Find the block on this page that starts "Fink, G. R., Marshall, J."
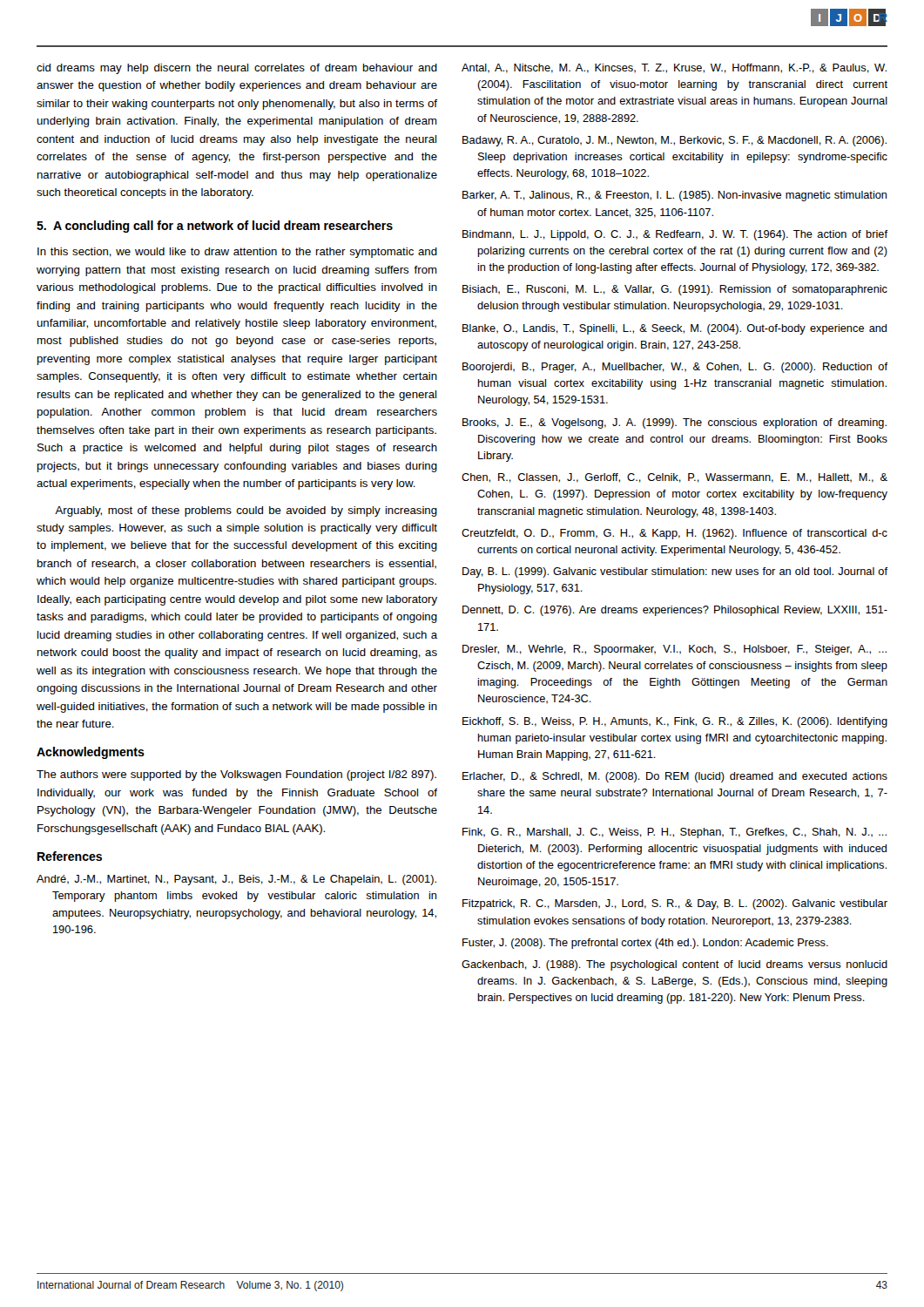924x1307 pixels. (x=674, y=856)
